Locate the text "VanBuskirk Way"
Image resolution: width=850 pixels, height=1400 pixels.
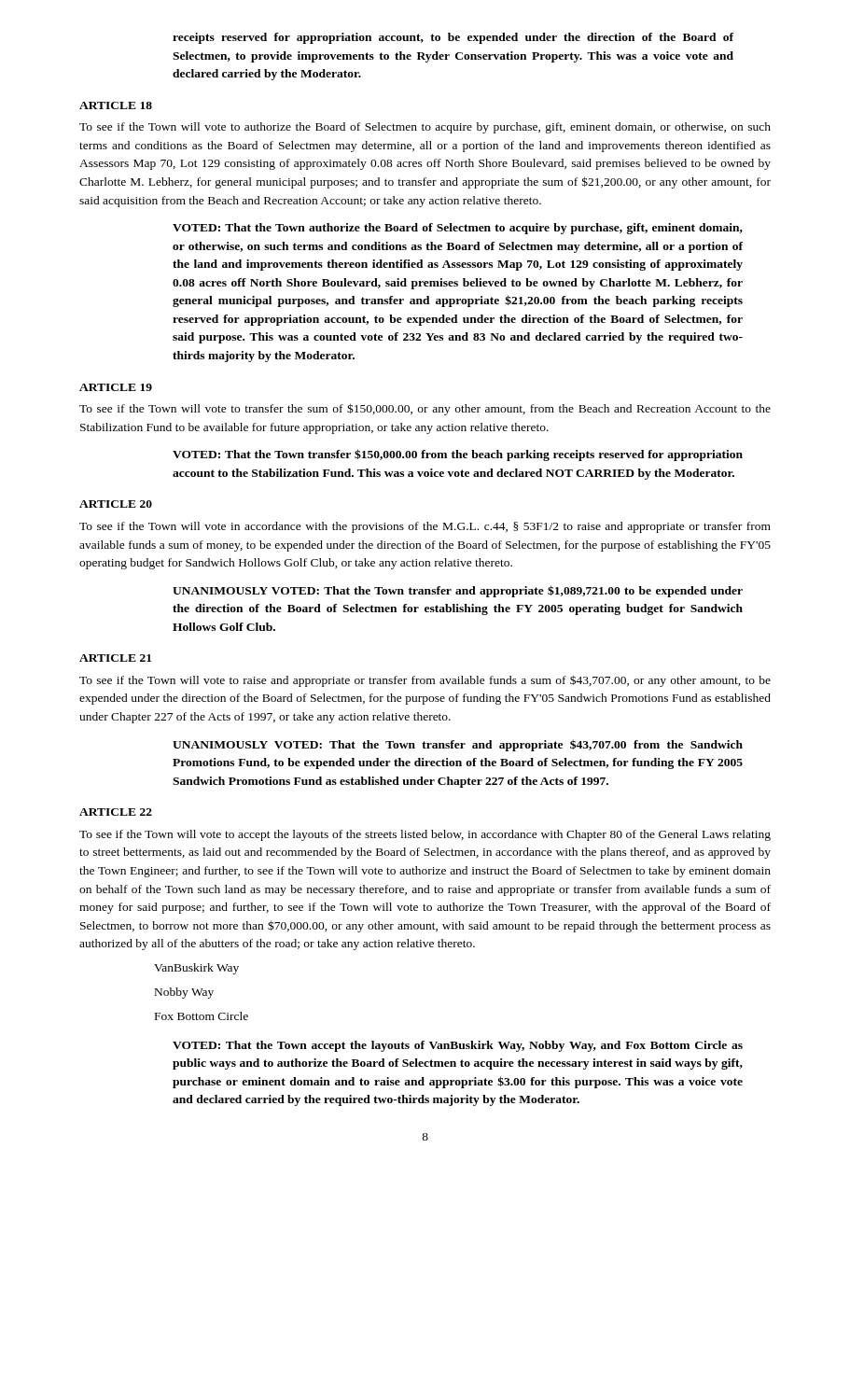[x=196, y=969]
